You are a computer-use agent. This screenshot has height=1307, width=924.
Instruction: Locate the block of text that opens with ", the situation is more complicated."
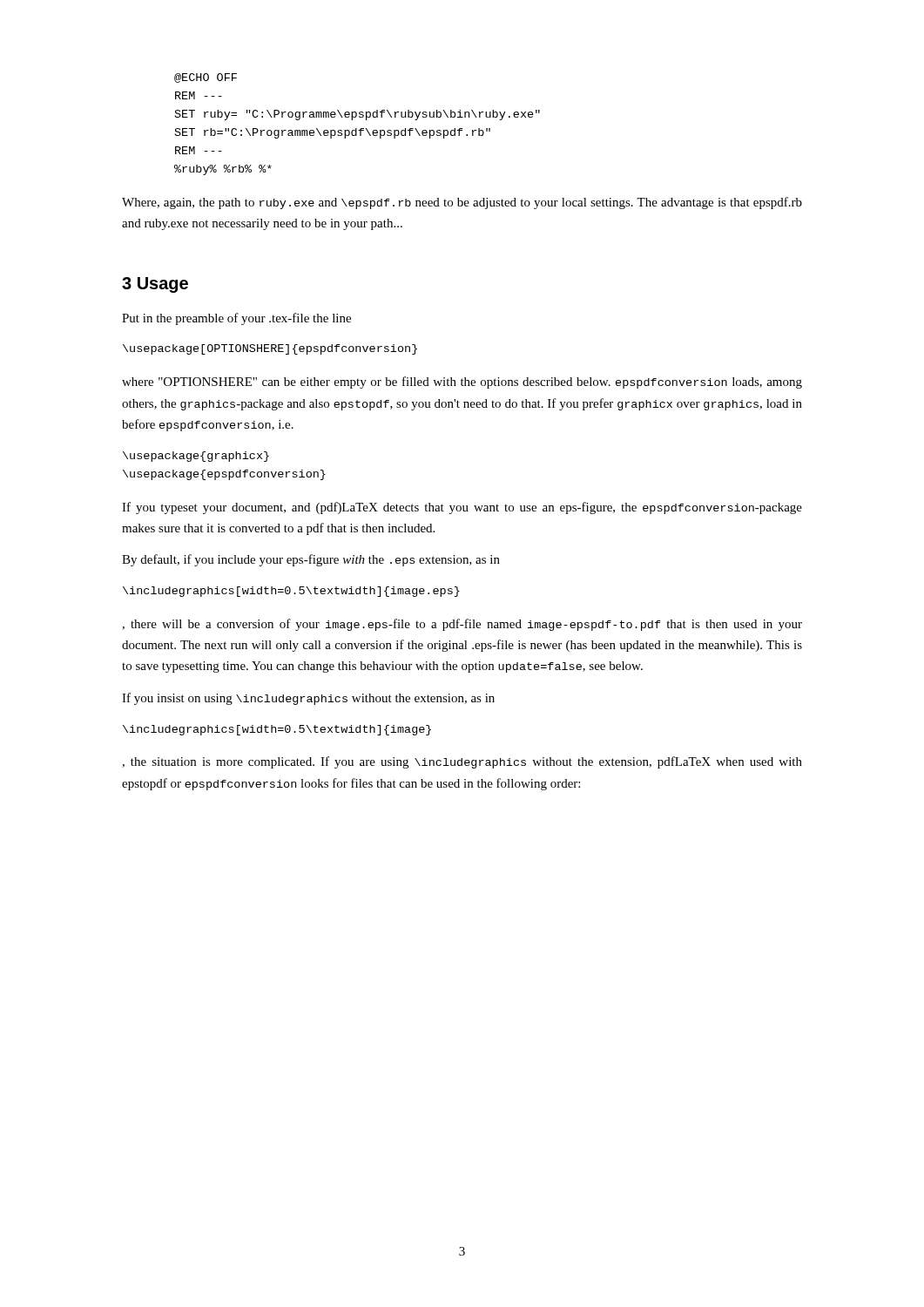(x=462, y=773)
